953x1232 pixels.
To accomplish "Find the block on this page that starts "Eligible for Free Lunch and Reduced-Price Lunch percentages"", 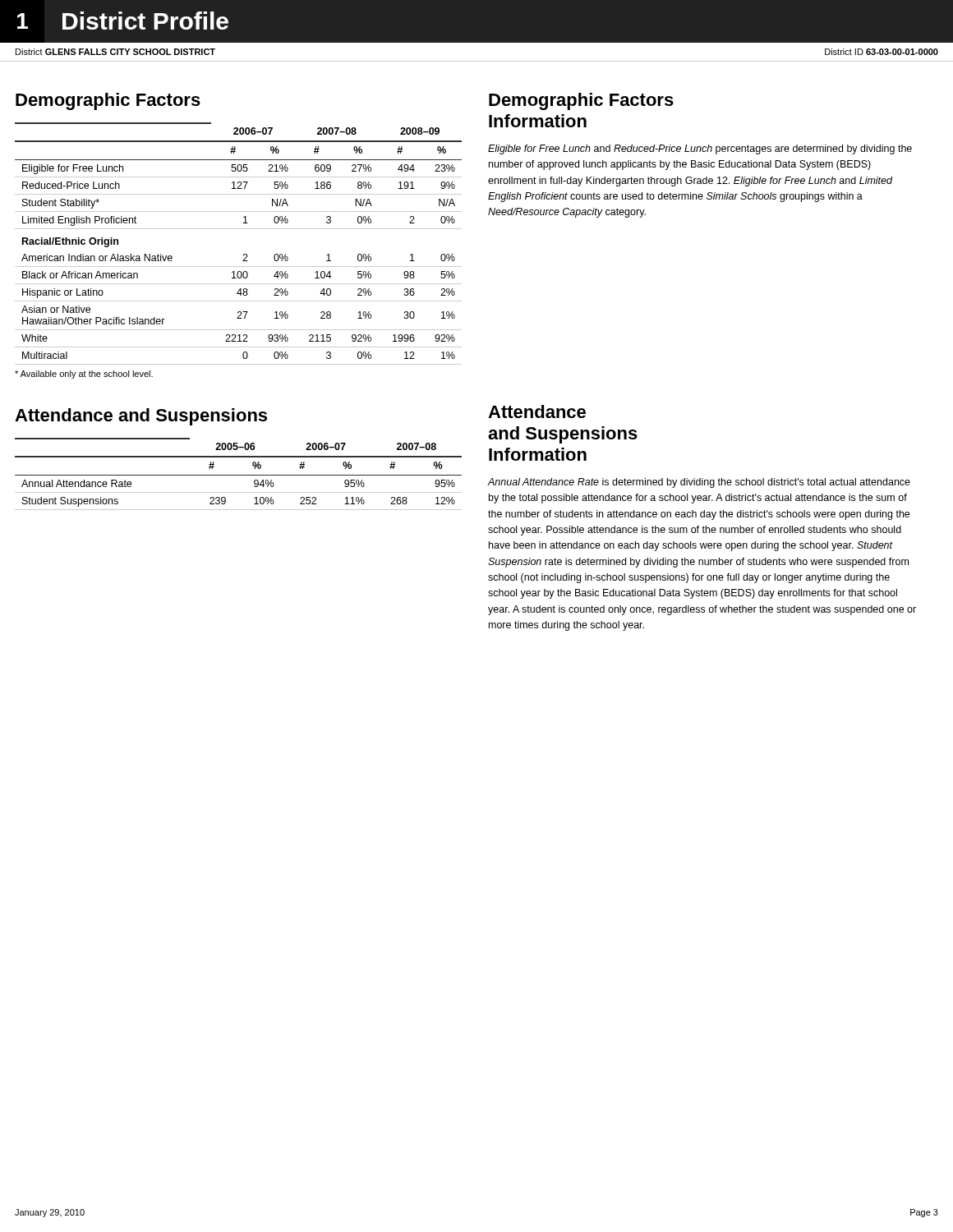I will point(700,180).
